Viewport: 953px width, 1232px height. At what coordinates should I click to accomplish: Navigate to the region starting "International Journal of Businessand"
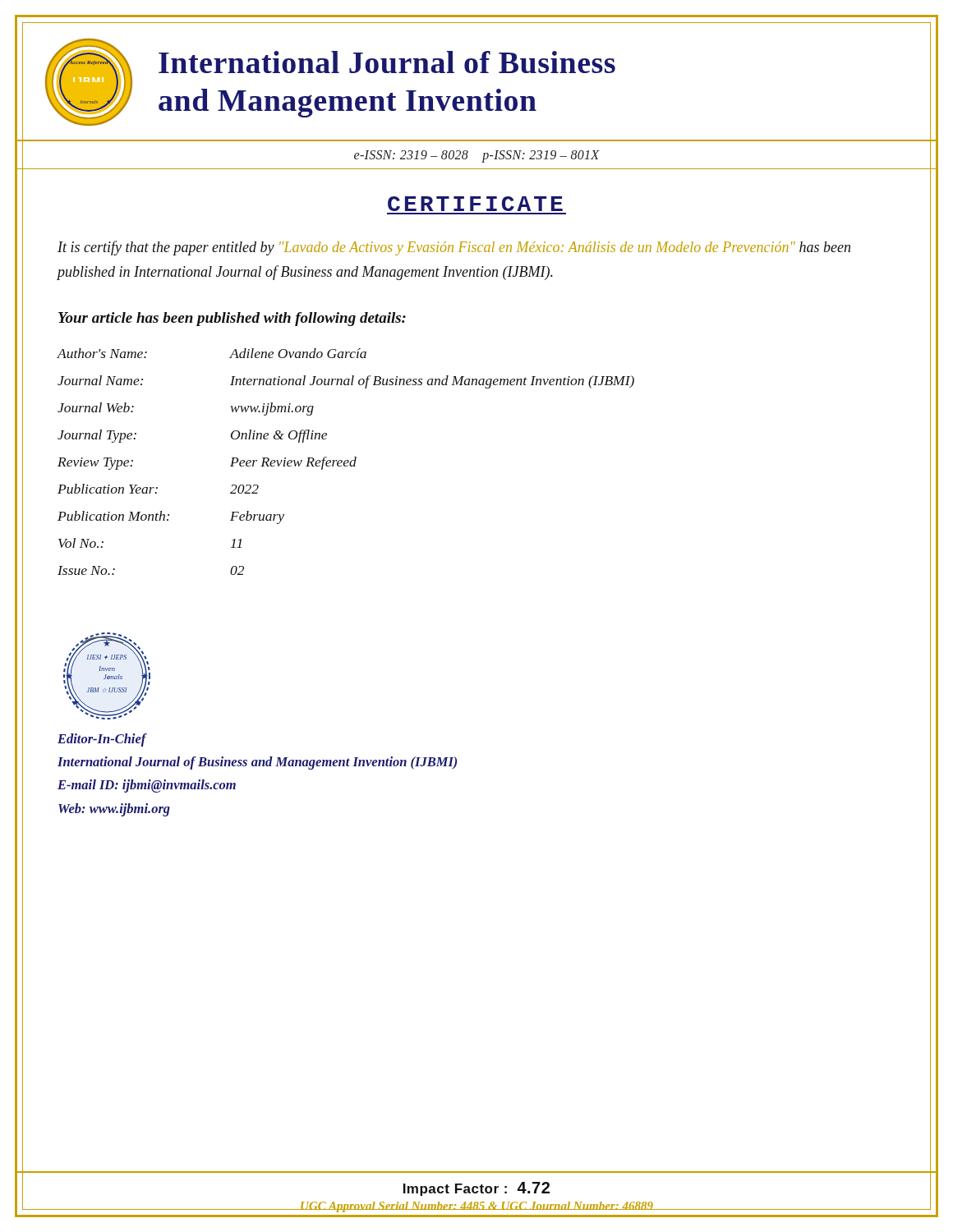click(532, 82)
